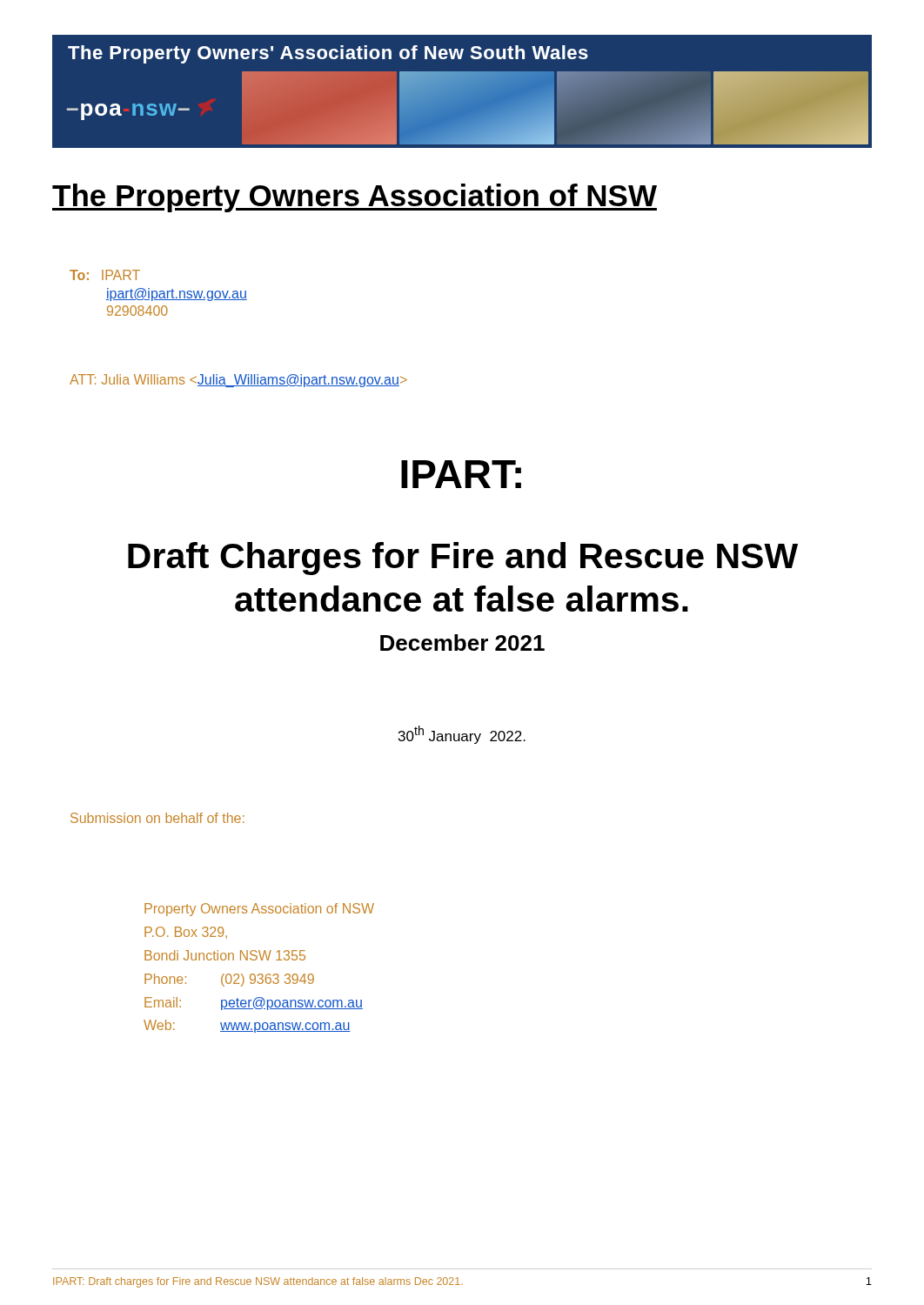Find "The Property Owners Association of NSW" on this page
Image resolution: width=924 pixels, height=1305 pixels.
[x=355, y=195]
